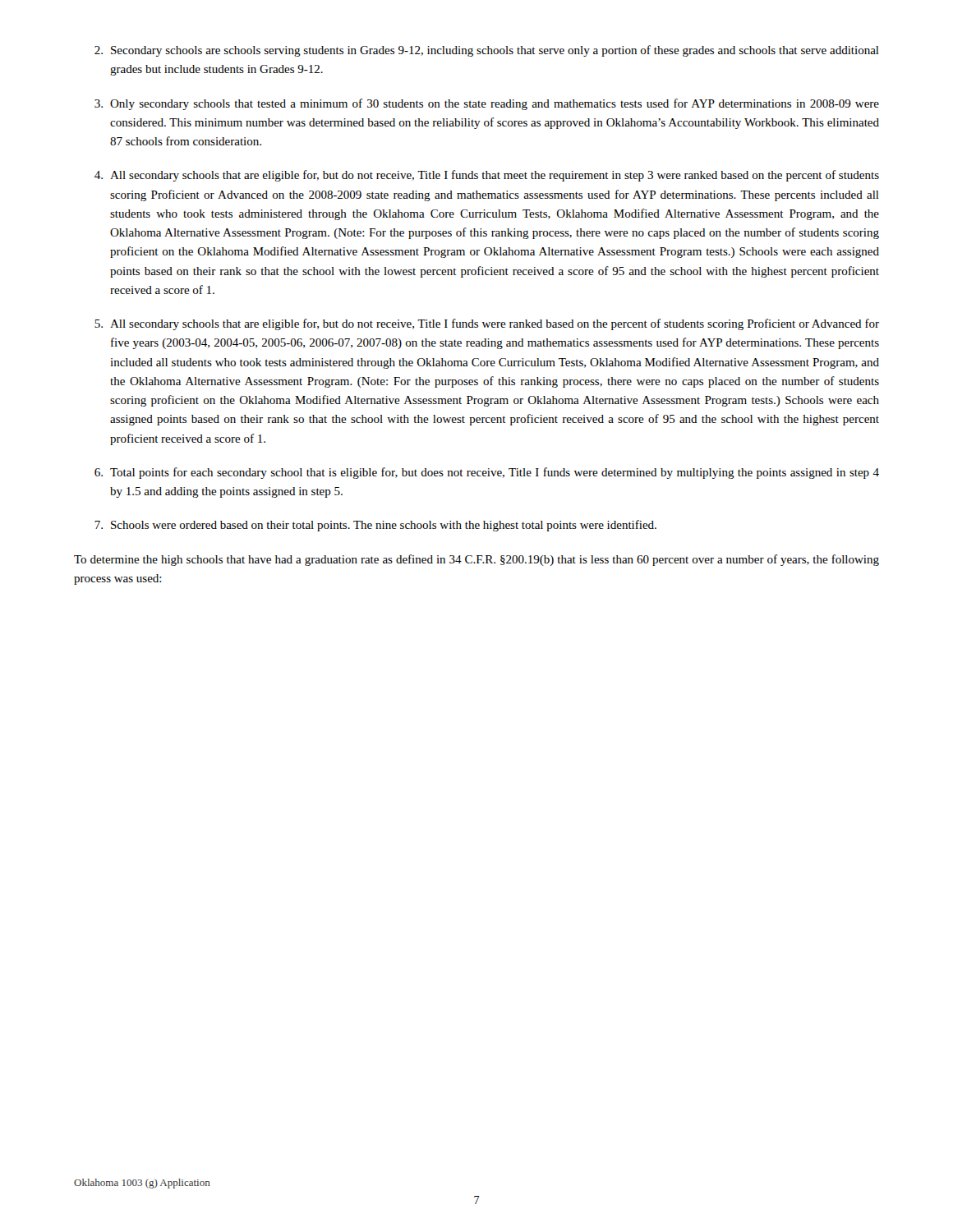This screenshot has height=1232, width=953.
Task: Where is the passage that starts "5. All secondary schools"?
Action: click(x=476, y=381)
